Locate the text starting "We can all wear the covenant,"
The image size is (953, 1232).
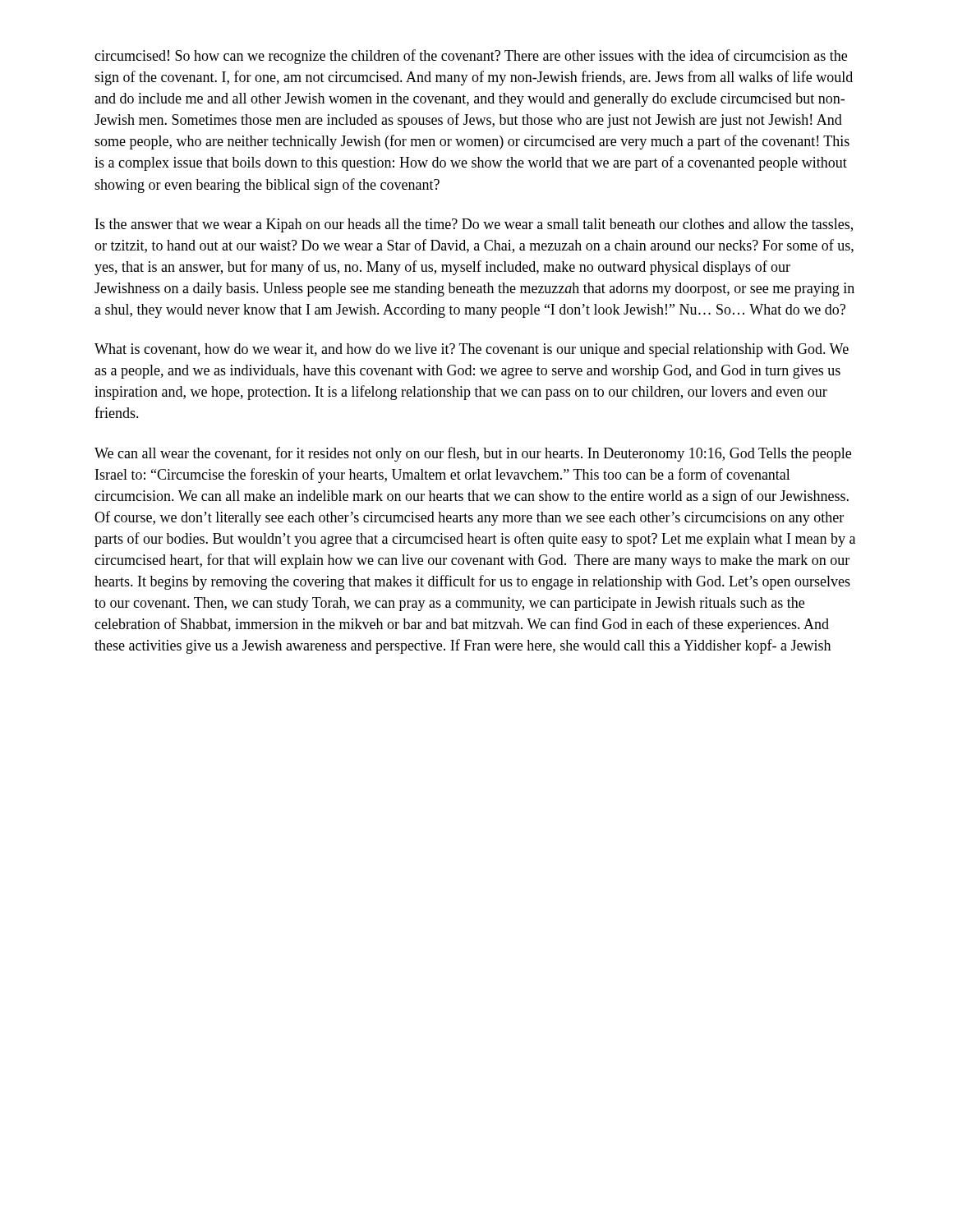pos(475,549)
